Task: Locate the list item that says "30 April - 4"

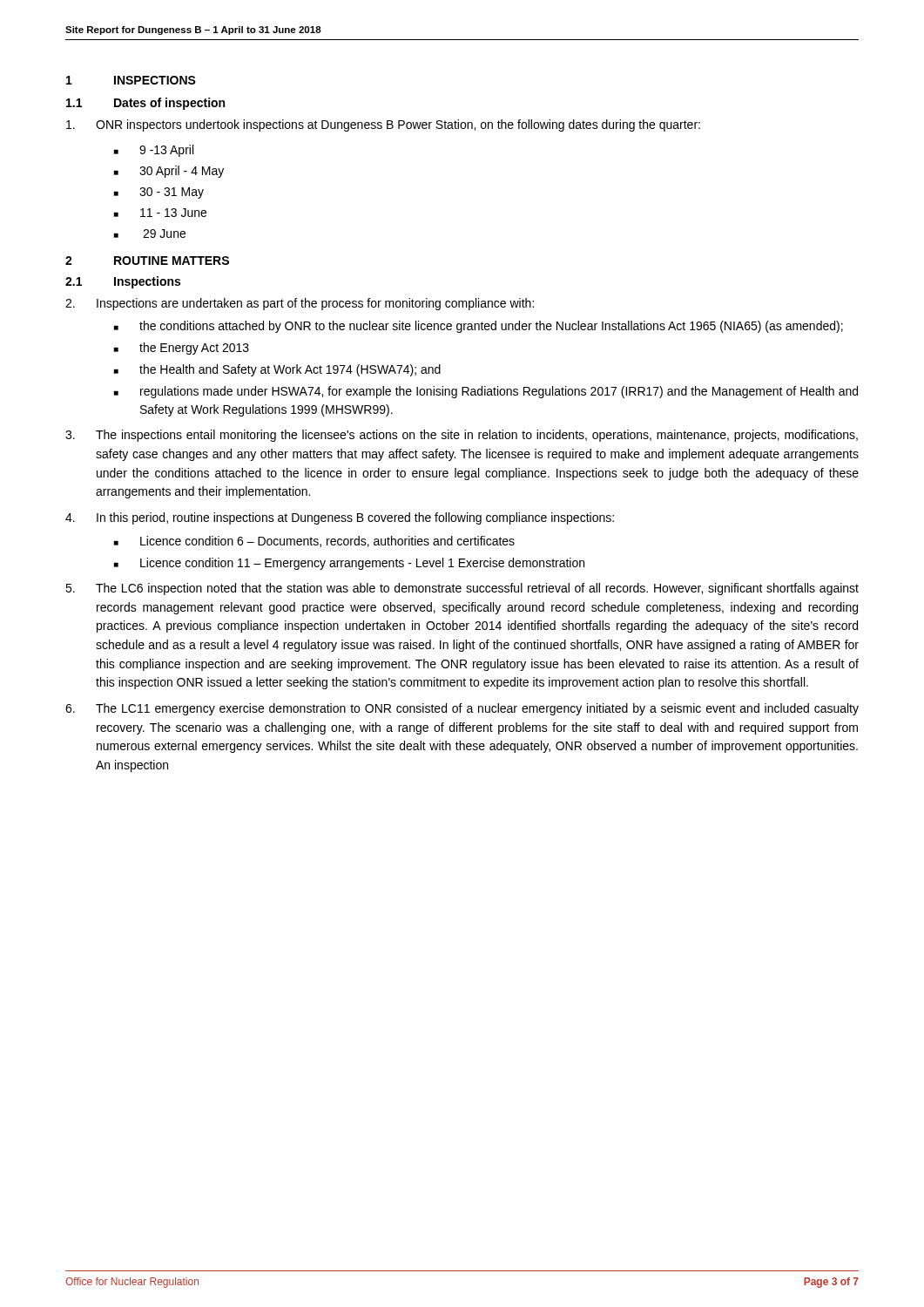Action: (169, 172)
